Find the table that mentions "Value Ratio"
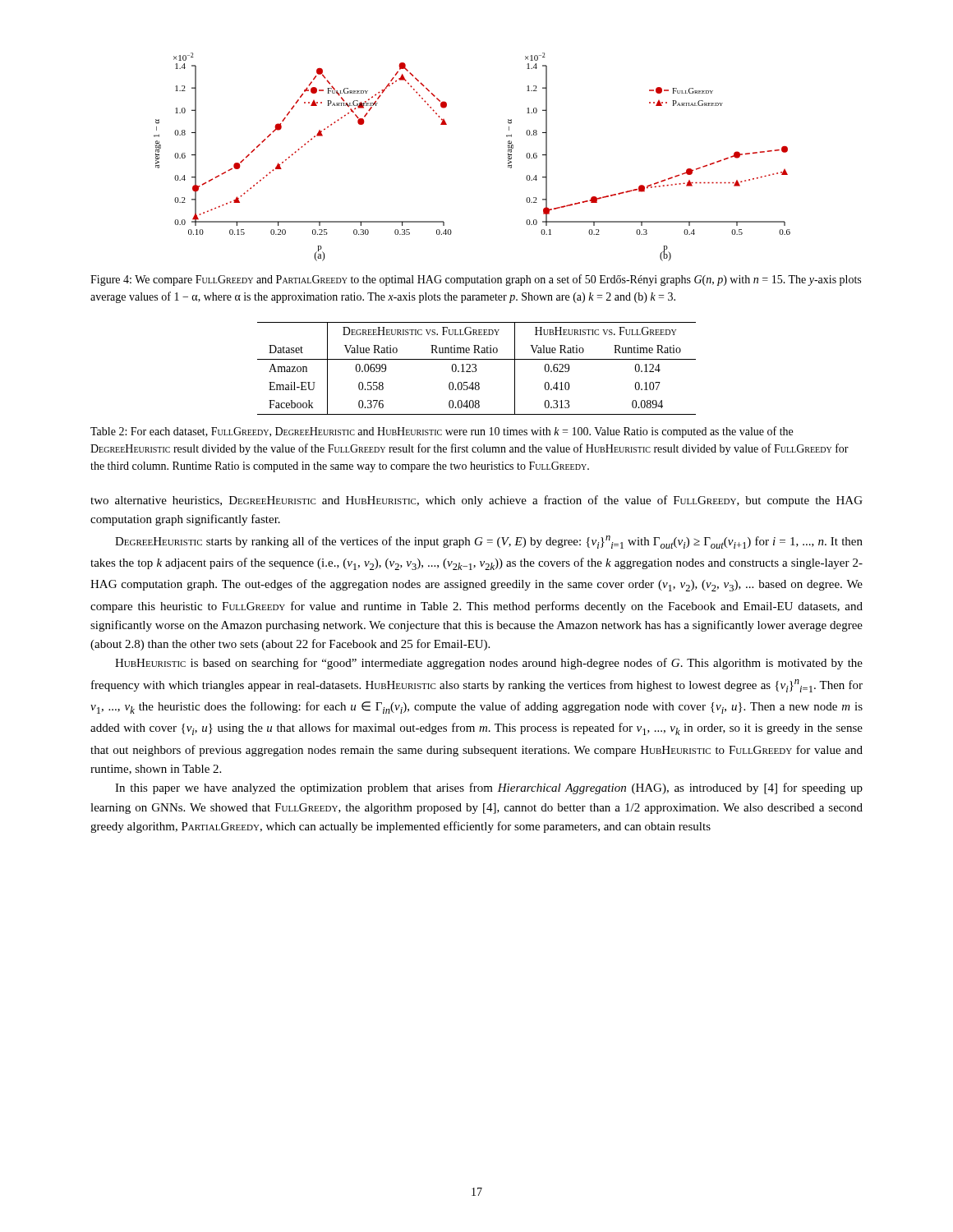 point(476,368)
